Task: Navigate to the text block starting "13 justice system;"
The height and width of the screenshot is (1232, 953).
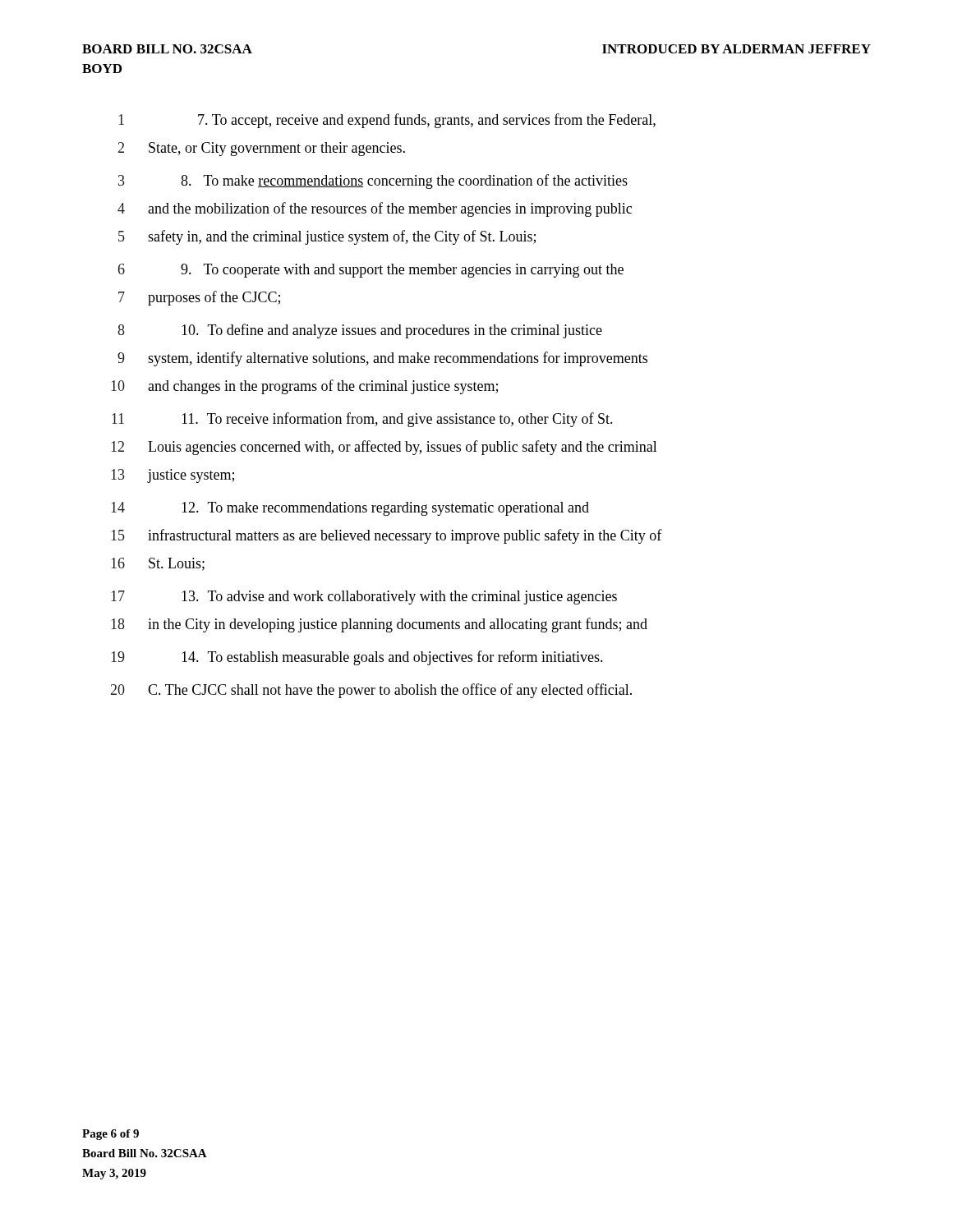Action: 173,476
